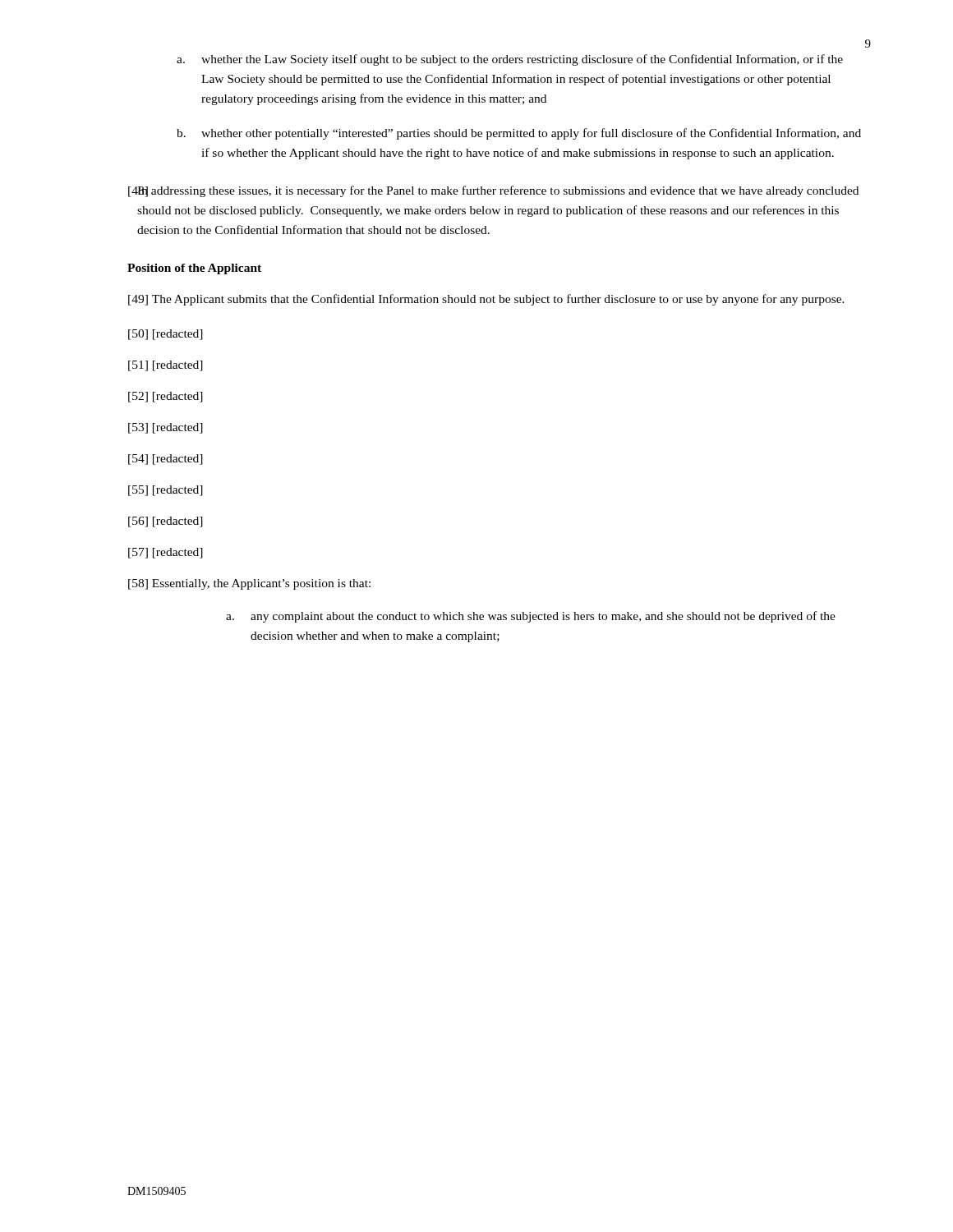The height and width of the screenshot is (1232, 953).
Task: Locate the passage starting "[48] In addressing these"
Action: [495, 210]
